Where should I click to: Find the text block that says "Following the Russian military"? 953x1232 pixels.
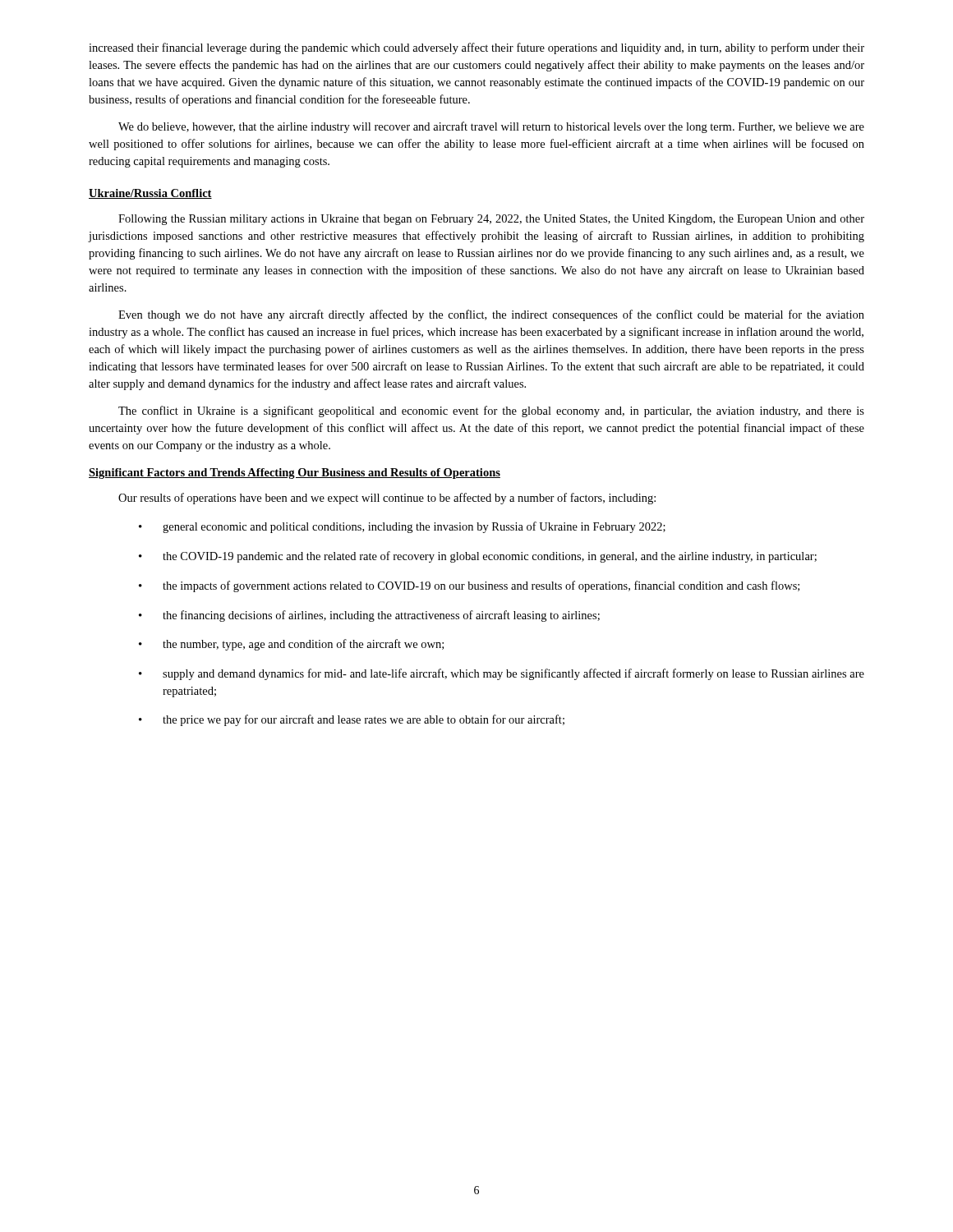coord(476,254)
